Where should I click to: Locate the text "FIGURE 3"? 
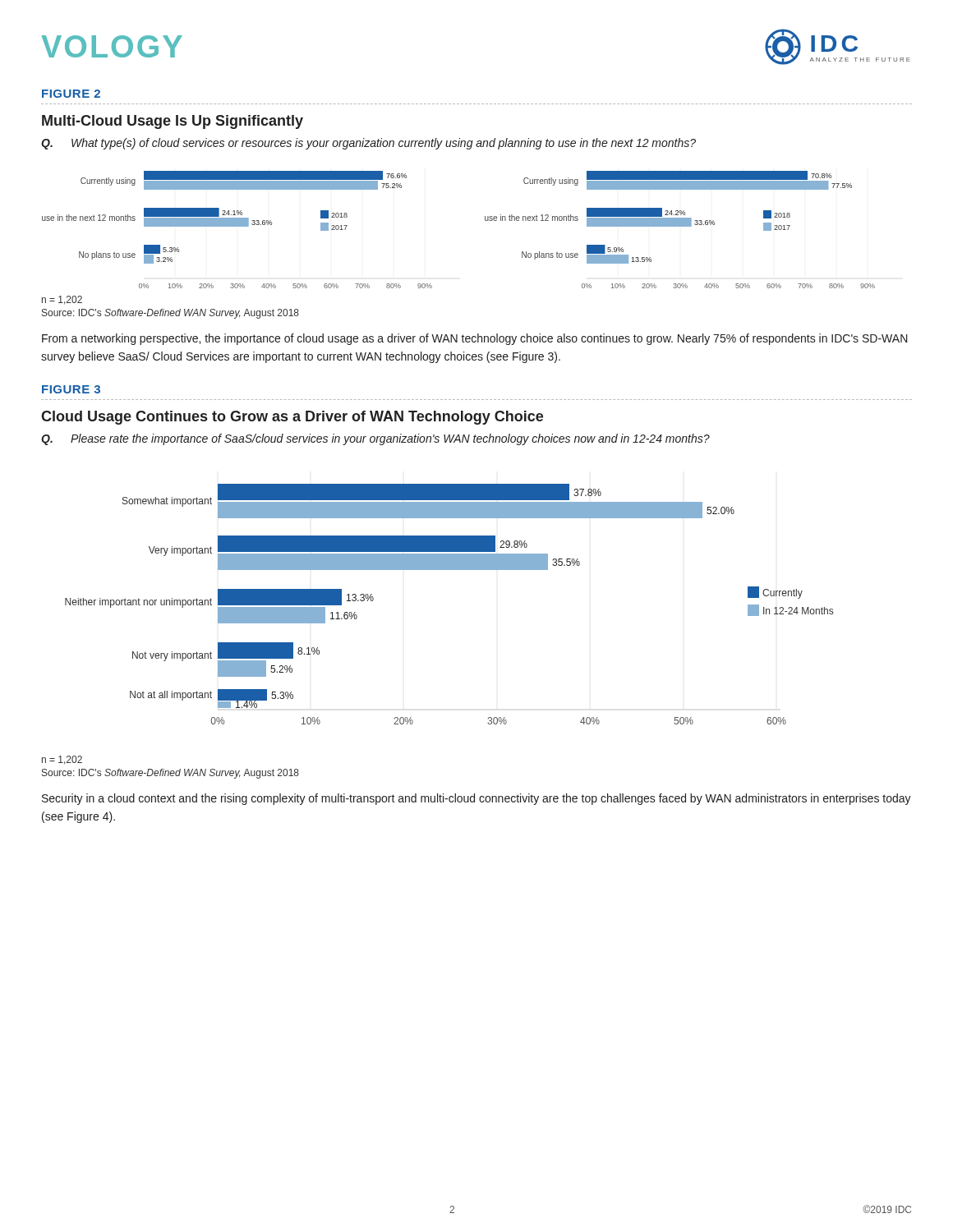point(71,389)
